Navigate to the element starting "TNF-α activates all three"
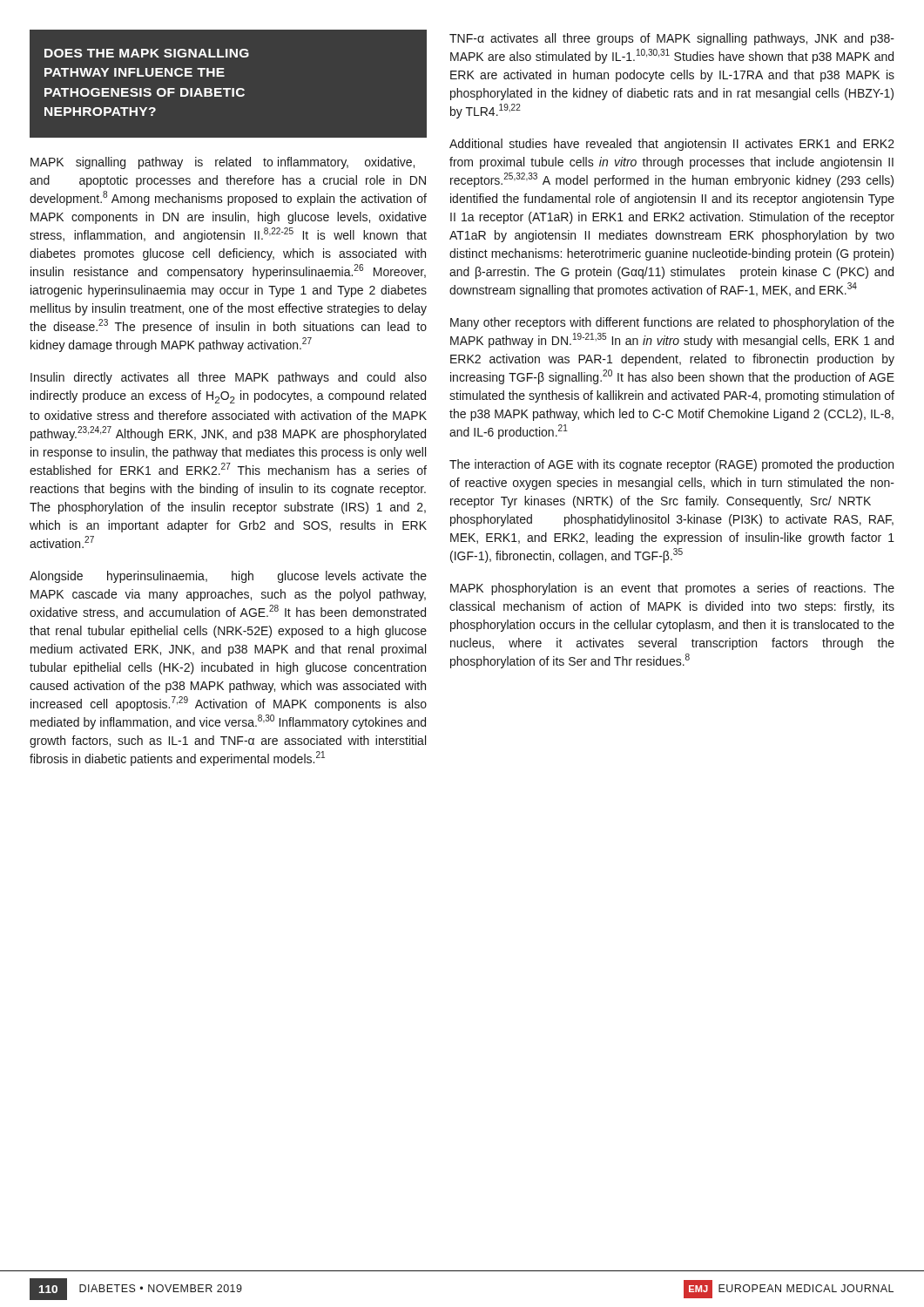Image resolution: width=924 pixels, height=1307 pixels. coord(672,75)
